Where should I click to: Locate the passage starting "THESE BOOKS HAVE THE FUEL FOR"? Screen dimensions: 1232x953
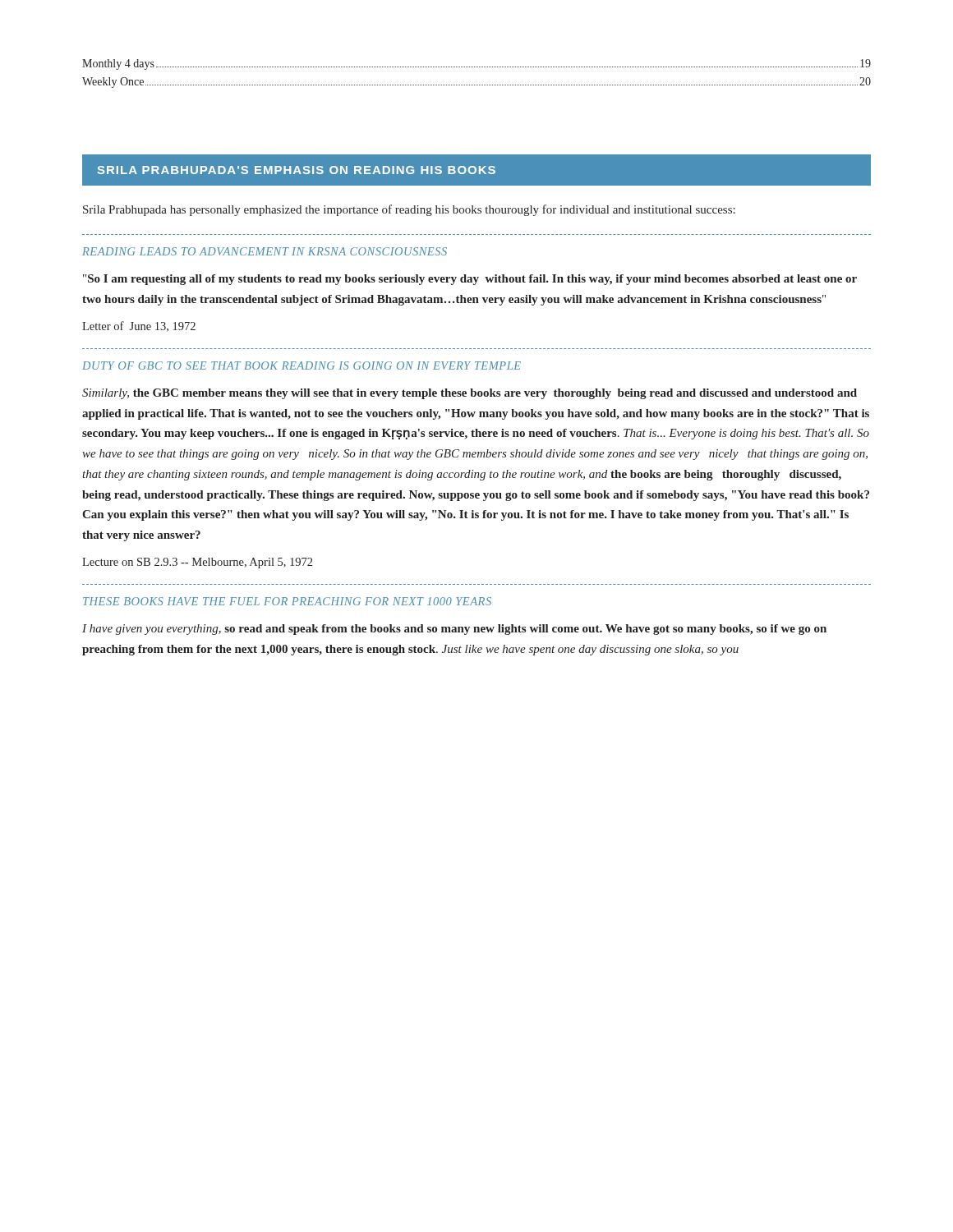point(287,601)
